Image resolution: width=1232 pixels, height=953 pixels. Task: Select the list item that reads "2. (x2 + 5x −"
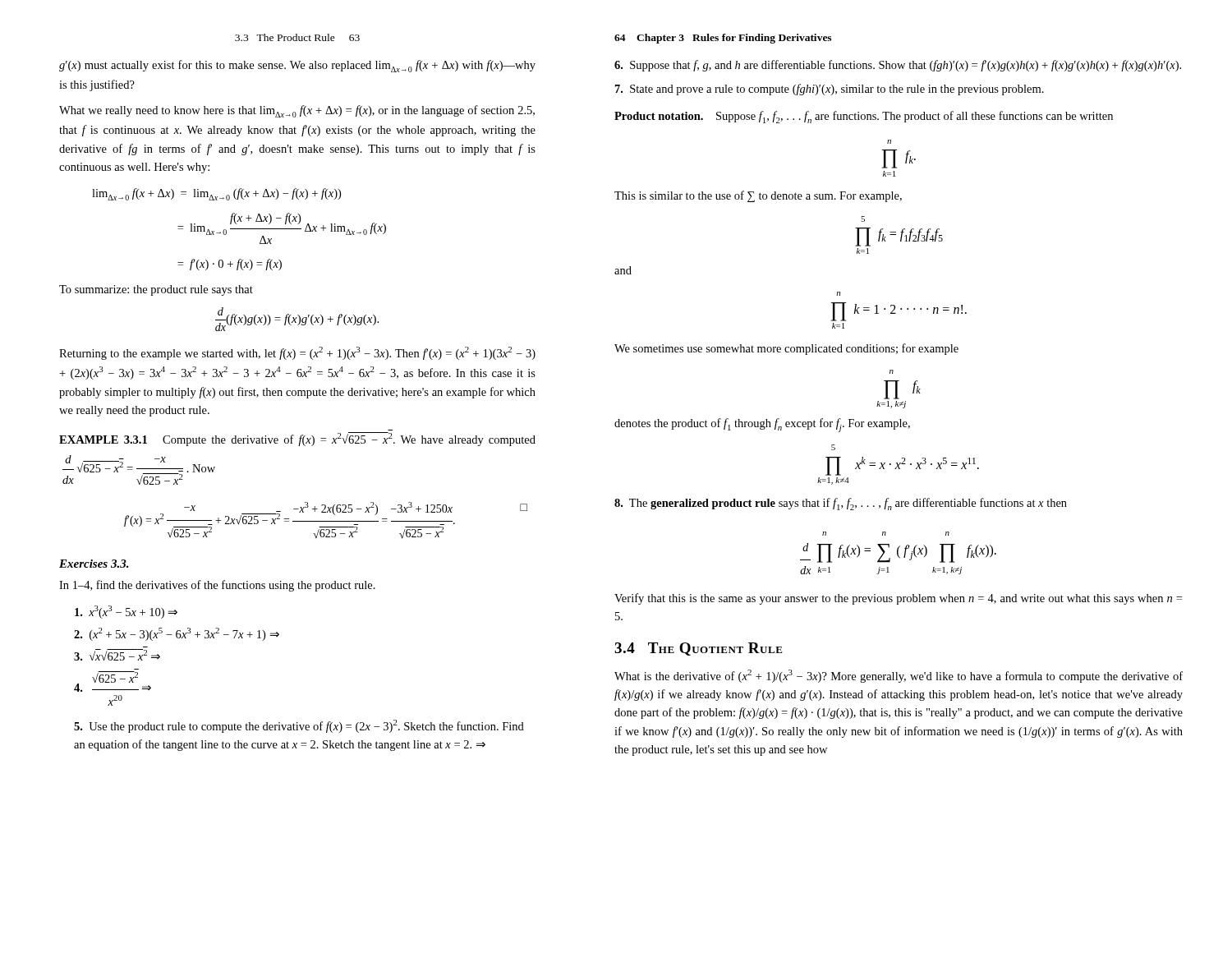tap(177, 633)
